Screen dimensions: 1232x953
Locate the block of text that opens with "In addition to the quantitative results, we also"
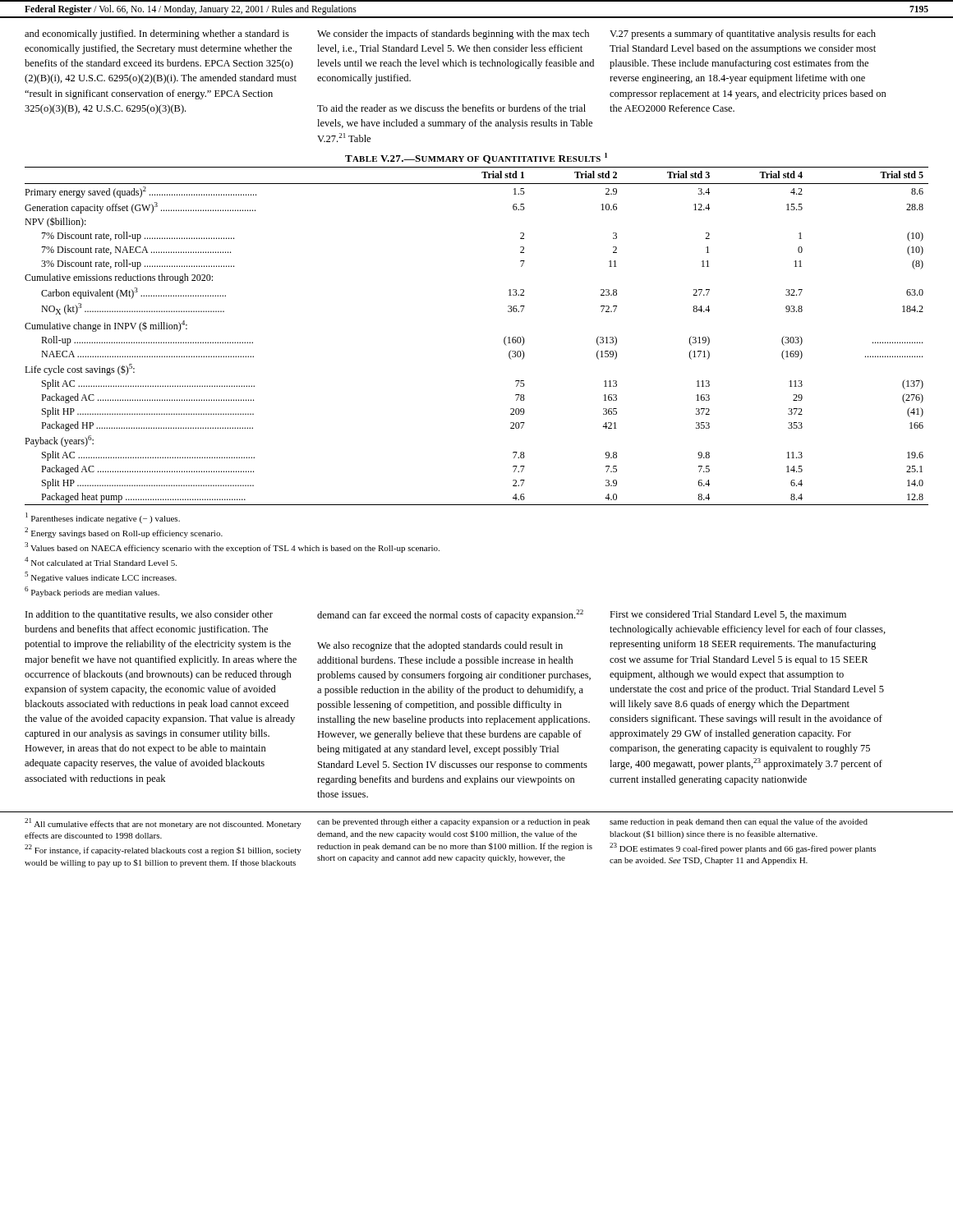(161, 696)
